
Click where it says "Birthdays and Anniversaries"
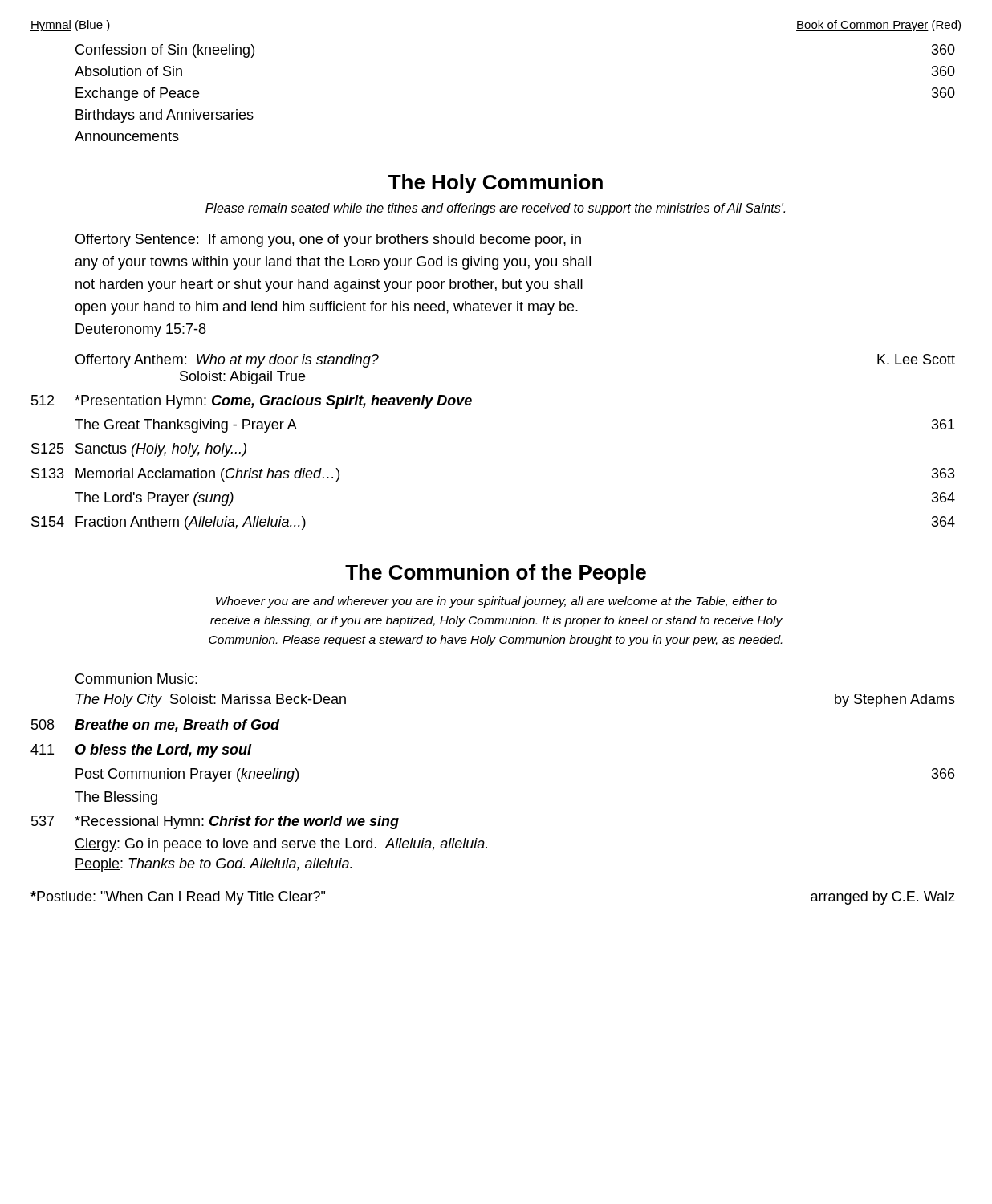(164, 115)
